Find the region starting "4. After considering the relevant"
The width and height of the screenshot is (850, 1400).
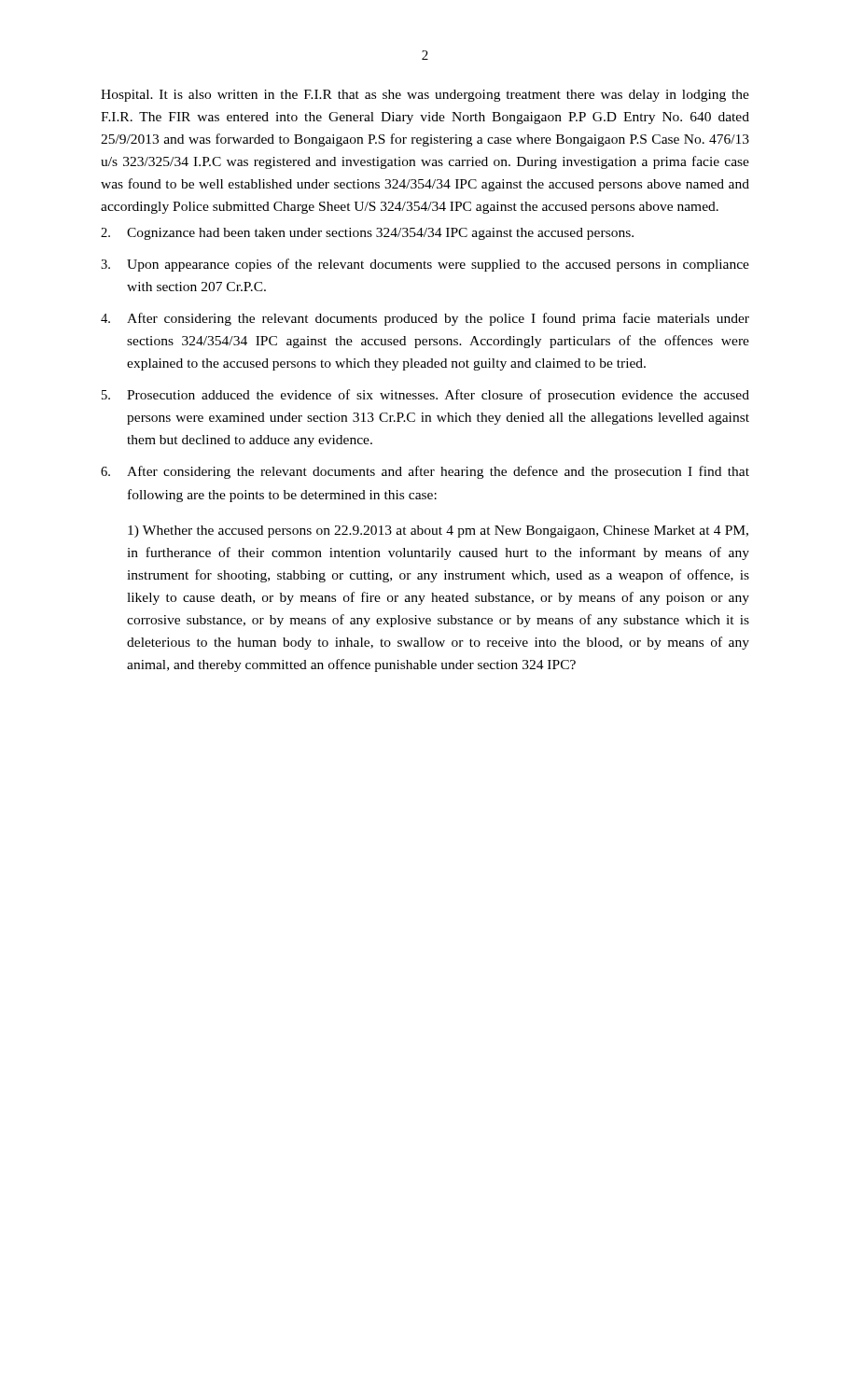coord(425,341)
